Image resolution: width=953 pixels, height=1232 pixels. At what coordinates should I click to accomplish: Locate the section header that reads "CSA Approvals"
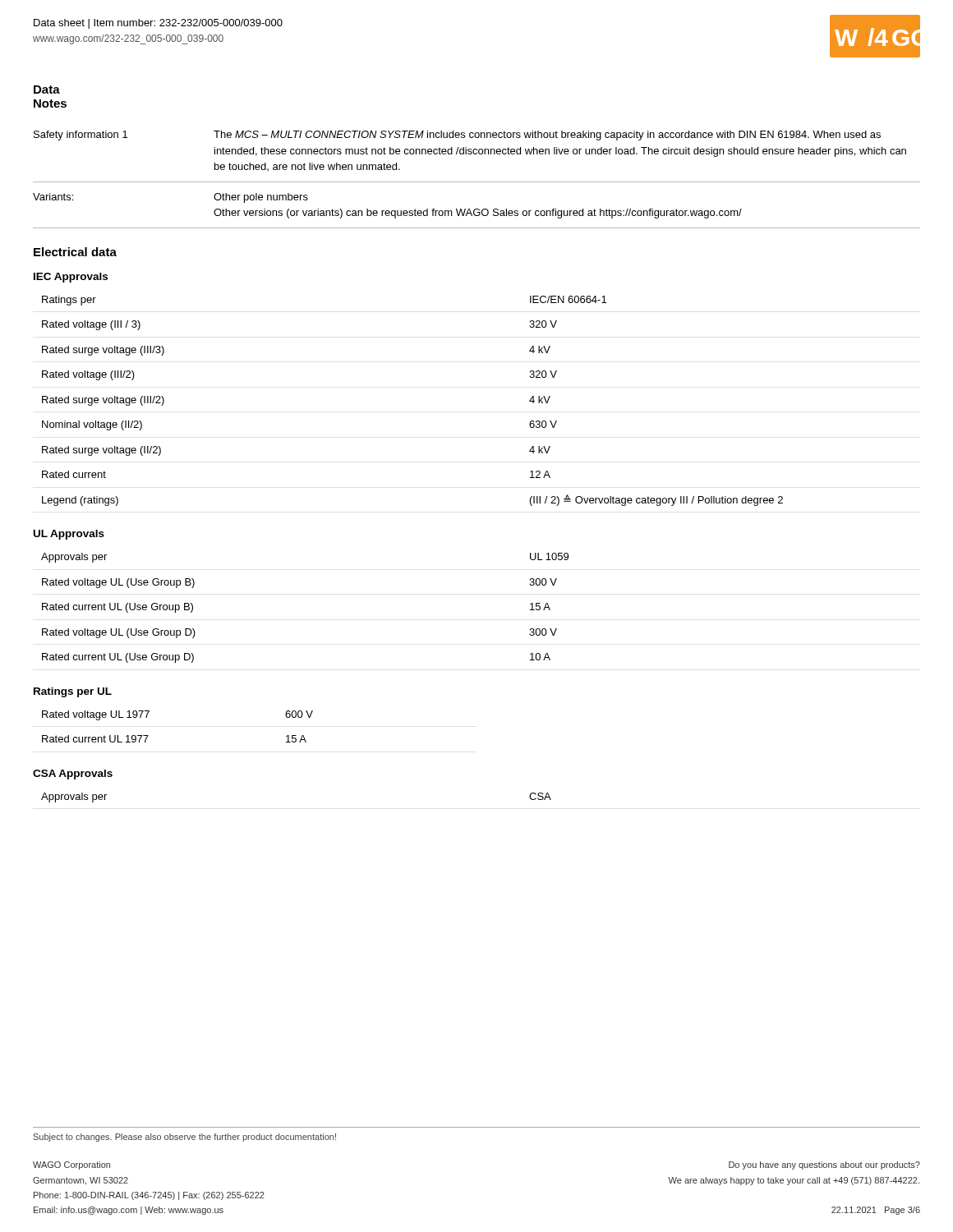point(73,773)
